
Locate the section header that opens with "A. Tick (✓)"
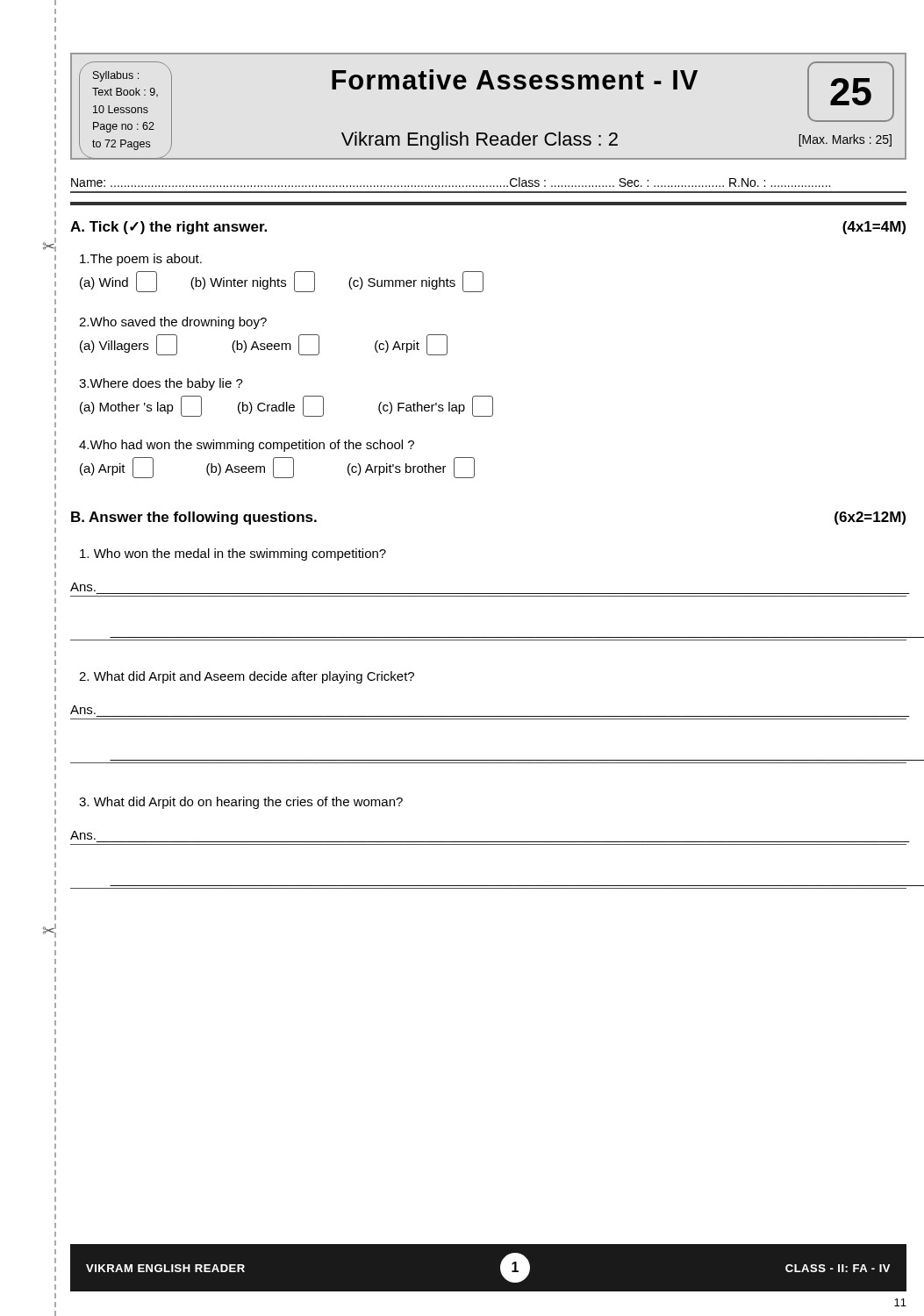(x=167, y=228)
